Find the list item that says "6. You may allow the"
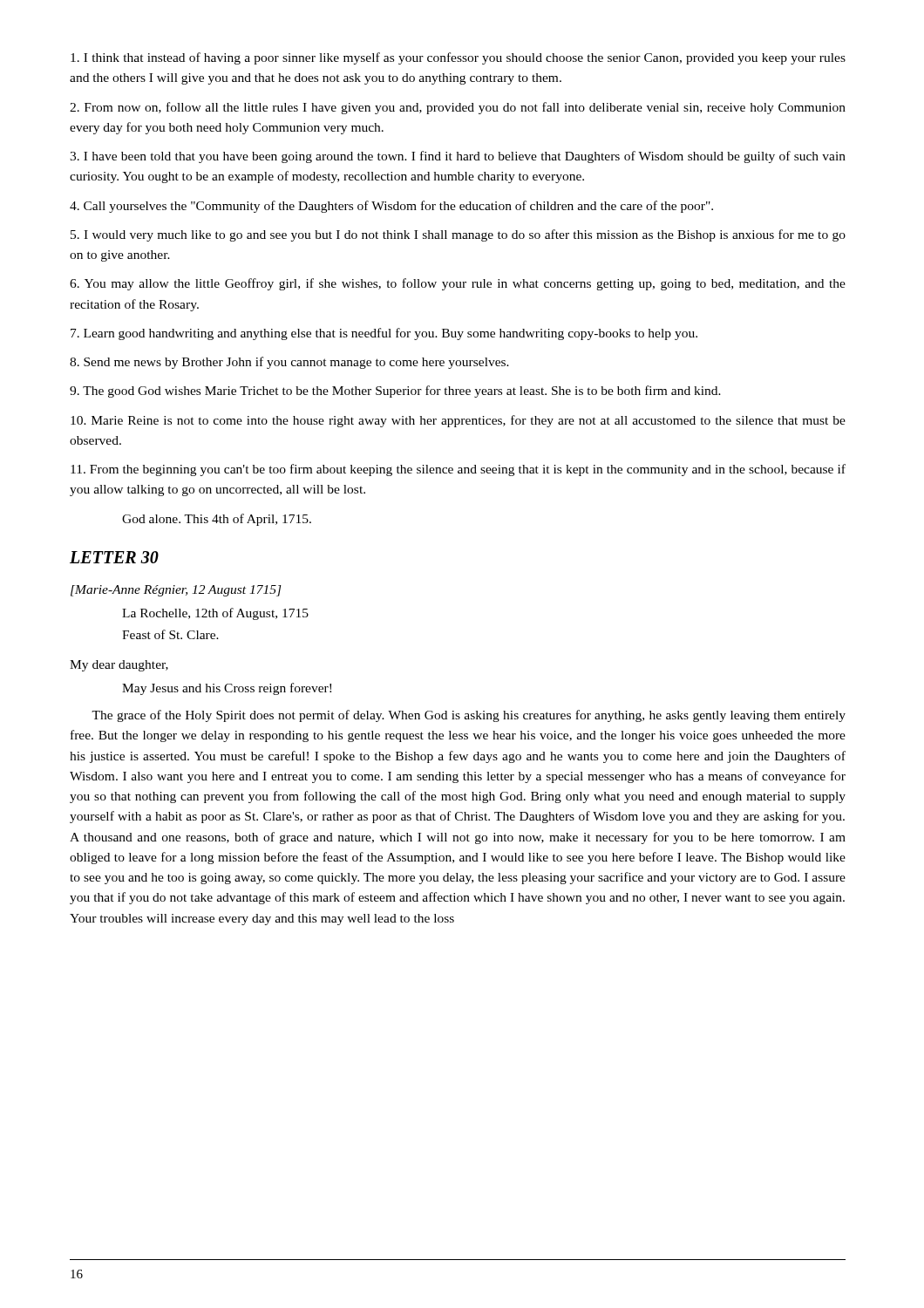The height and width of the screenshot is (1308, 924). (x=458, y=293)
